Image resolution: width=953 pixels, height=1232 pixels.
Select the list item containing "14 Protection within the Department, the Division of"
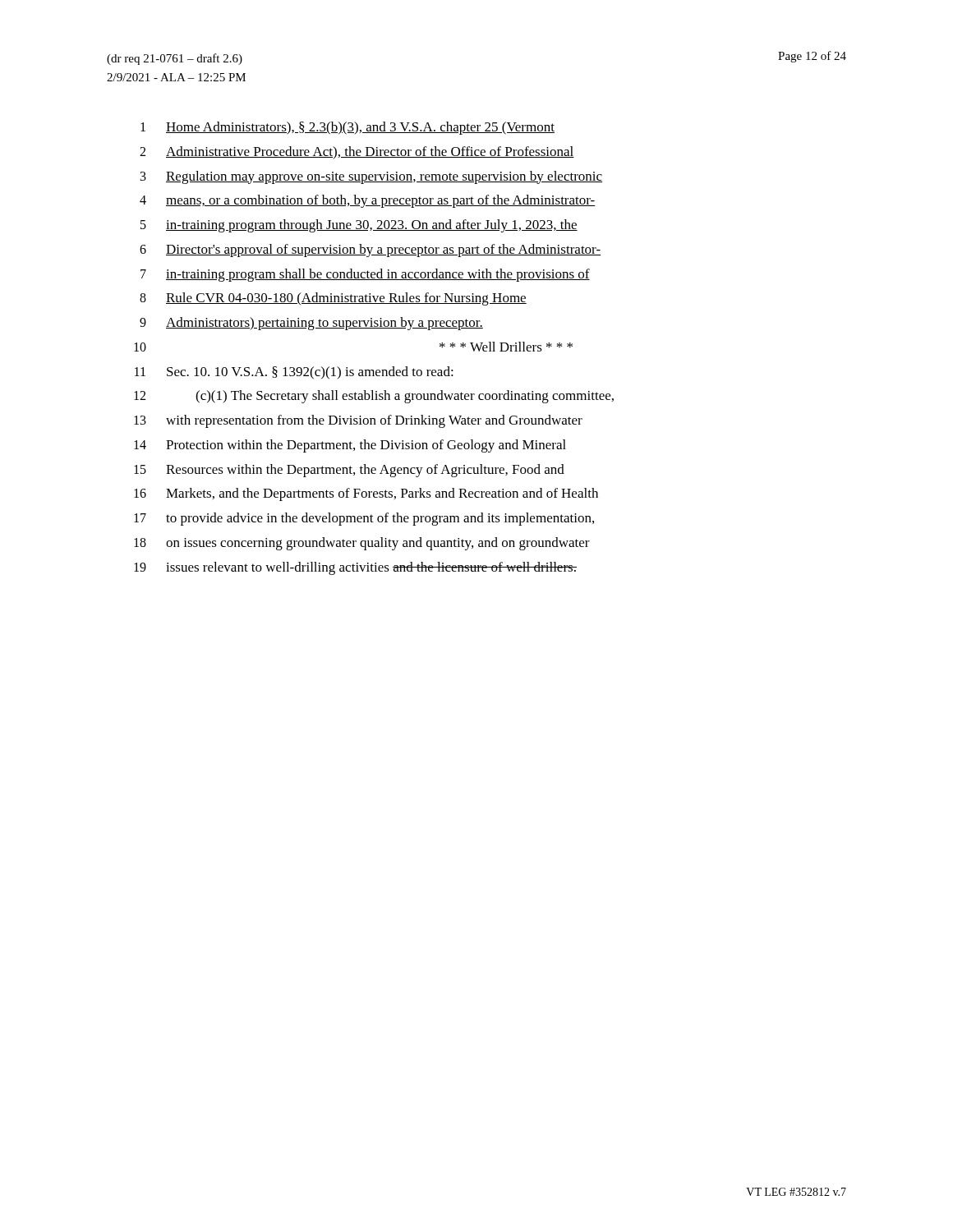pyautogui.click(x=476, y=445)
